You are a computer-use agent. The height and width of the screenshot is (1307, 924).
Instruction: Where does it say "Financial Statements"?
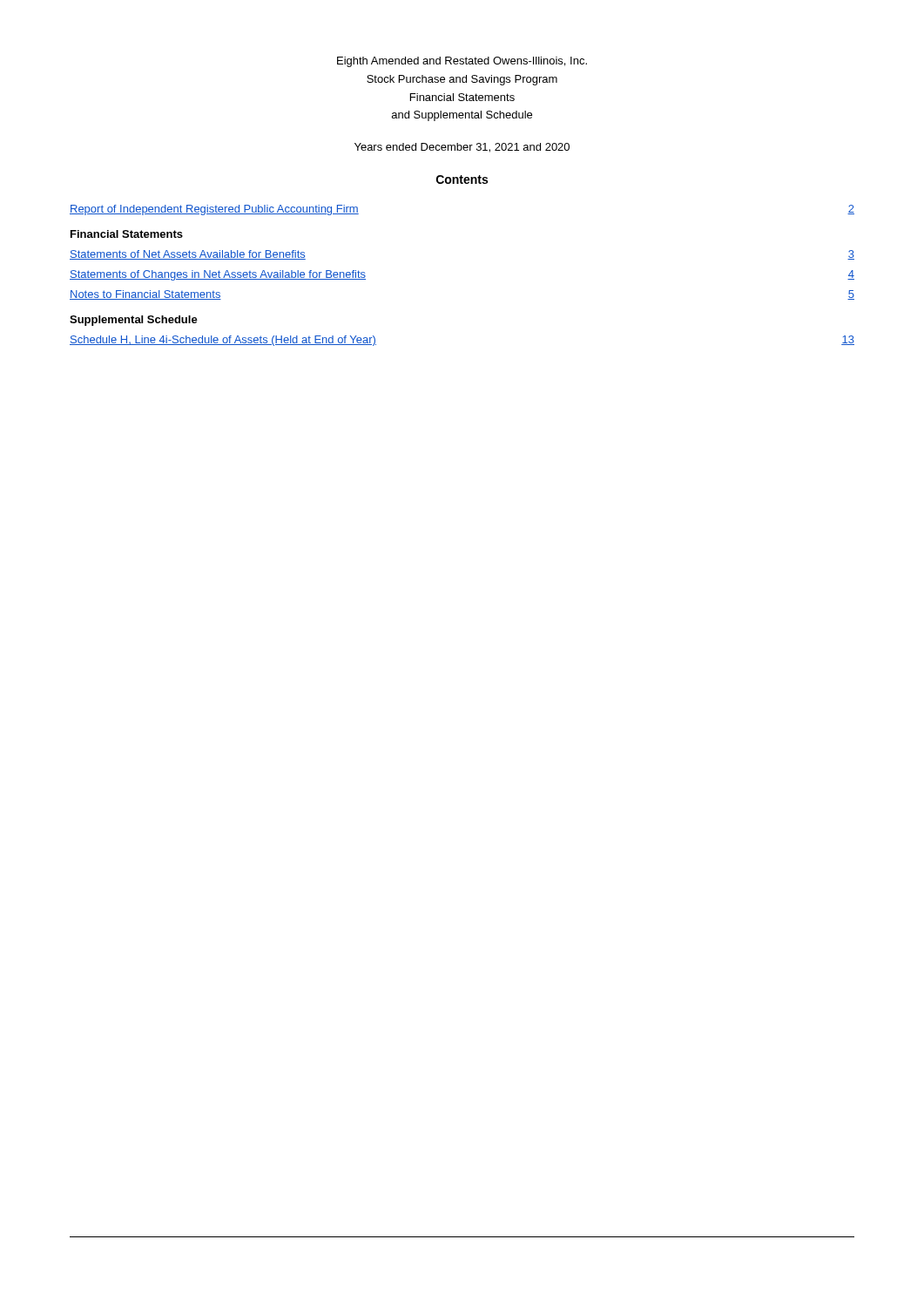click(x=126, y=234)
